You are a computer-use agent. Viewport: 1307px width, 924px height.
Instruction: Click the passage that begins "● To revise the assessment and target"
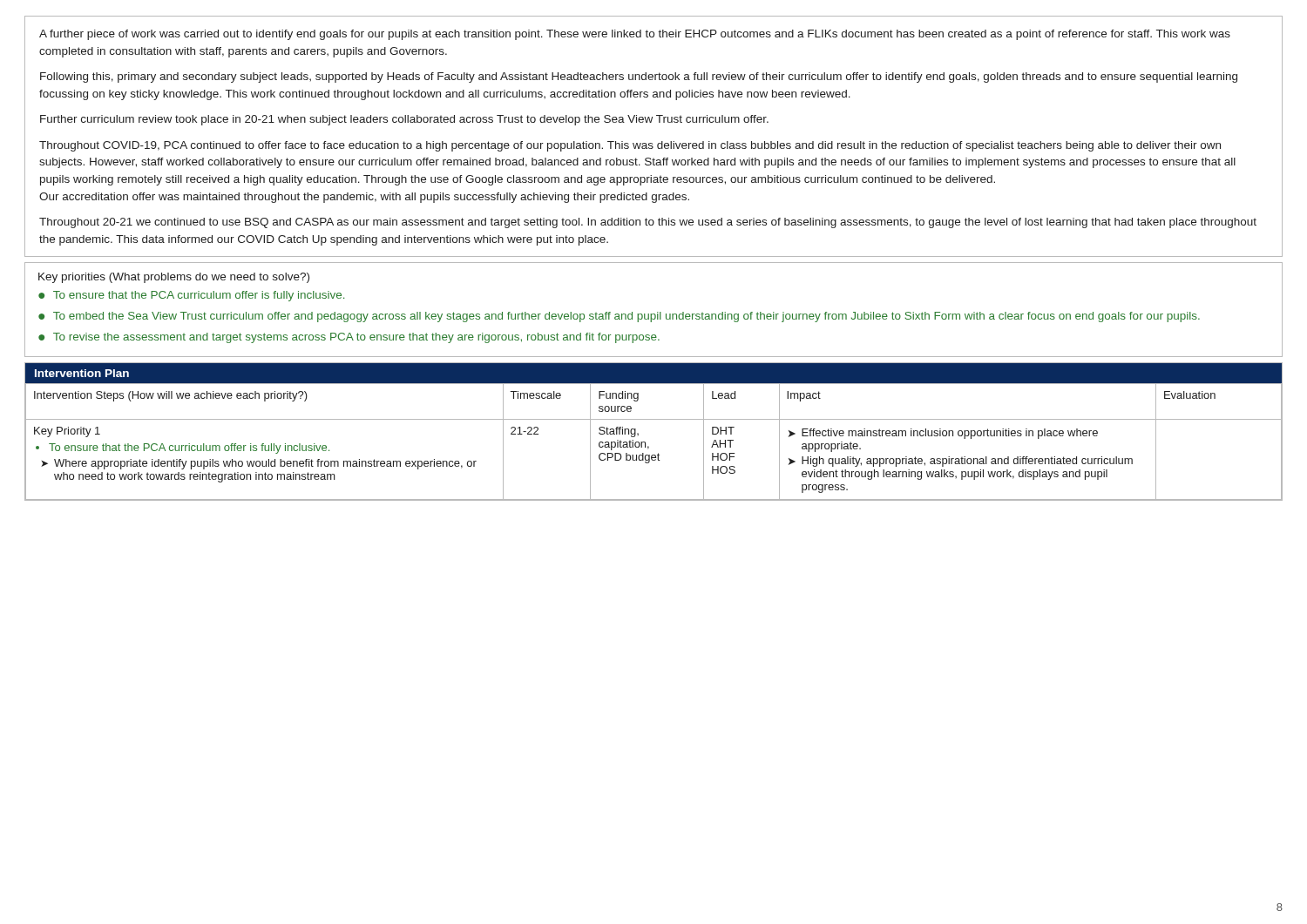(x=349, y=337)
